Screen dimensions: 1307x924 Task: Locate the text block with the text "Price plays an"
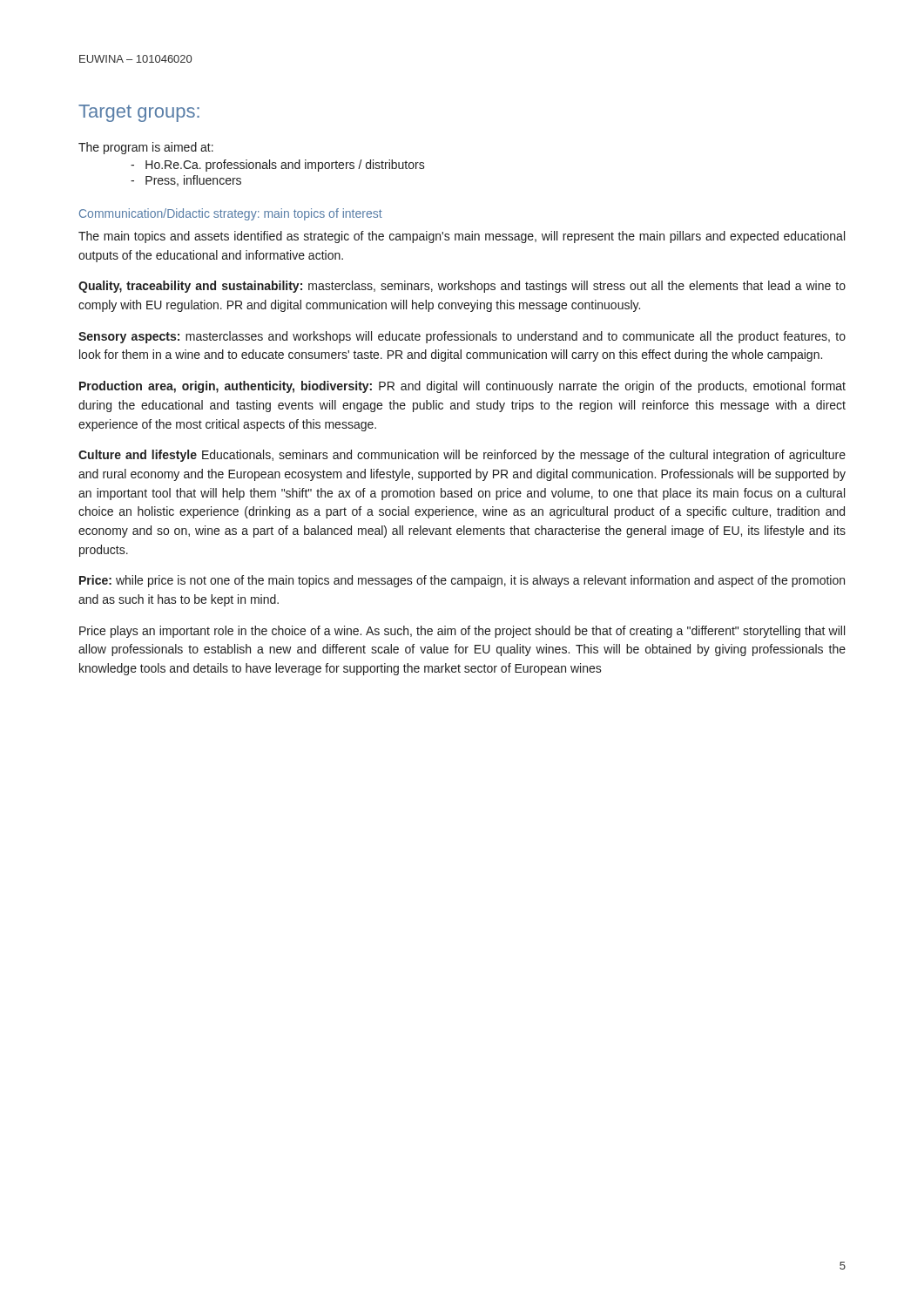pyautogui.click(x=462, y=649)
